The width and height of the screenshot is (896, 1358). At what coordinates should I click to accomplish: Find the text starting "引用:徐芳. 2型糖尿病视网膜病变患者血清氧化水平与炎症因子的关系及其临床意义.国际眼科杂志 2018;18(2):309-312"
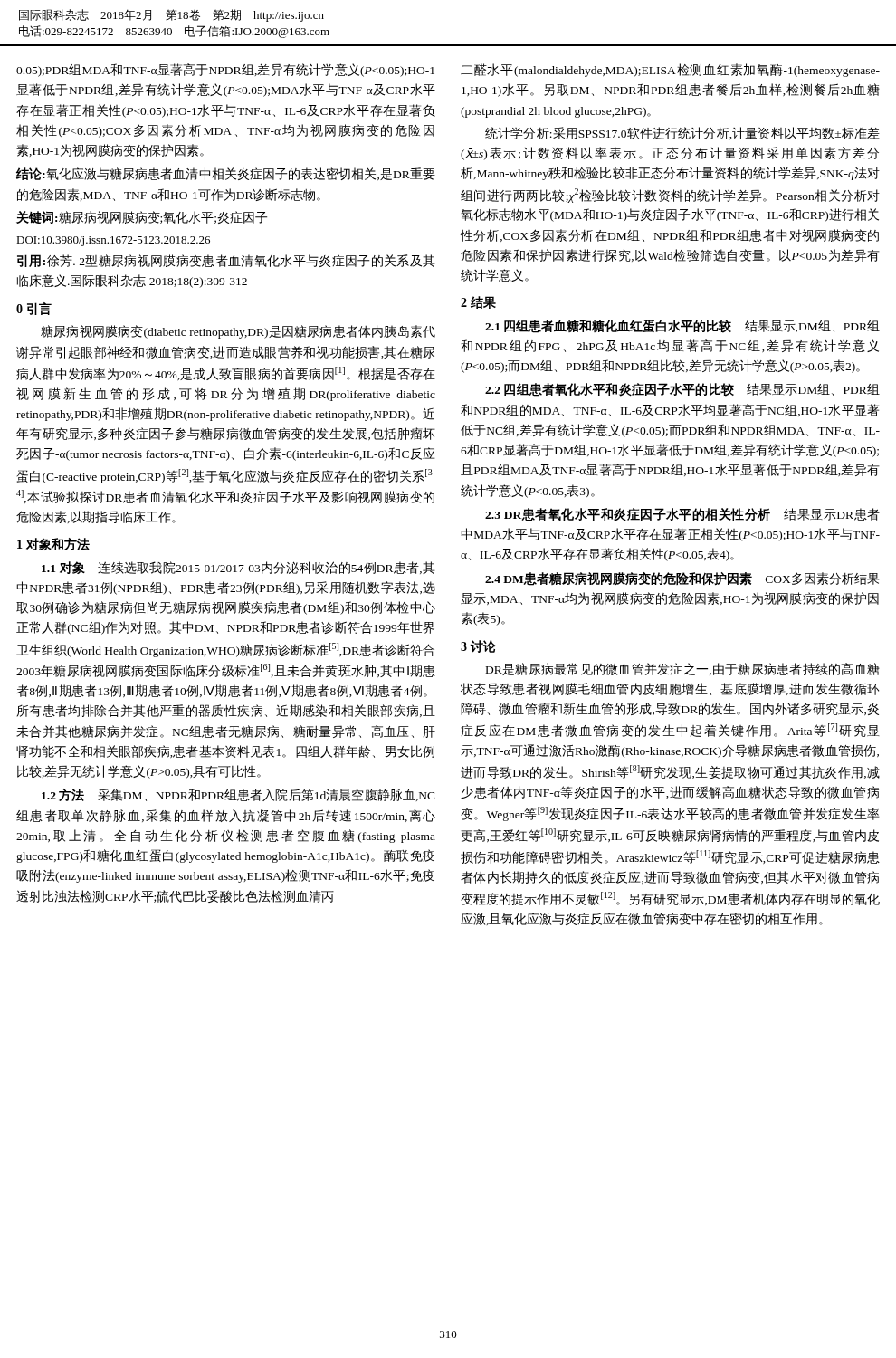(x=226, y=272)
